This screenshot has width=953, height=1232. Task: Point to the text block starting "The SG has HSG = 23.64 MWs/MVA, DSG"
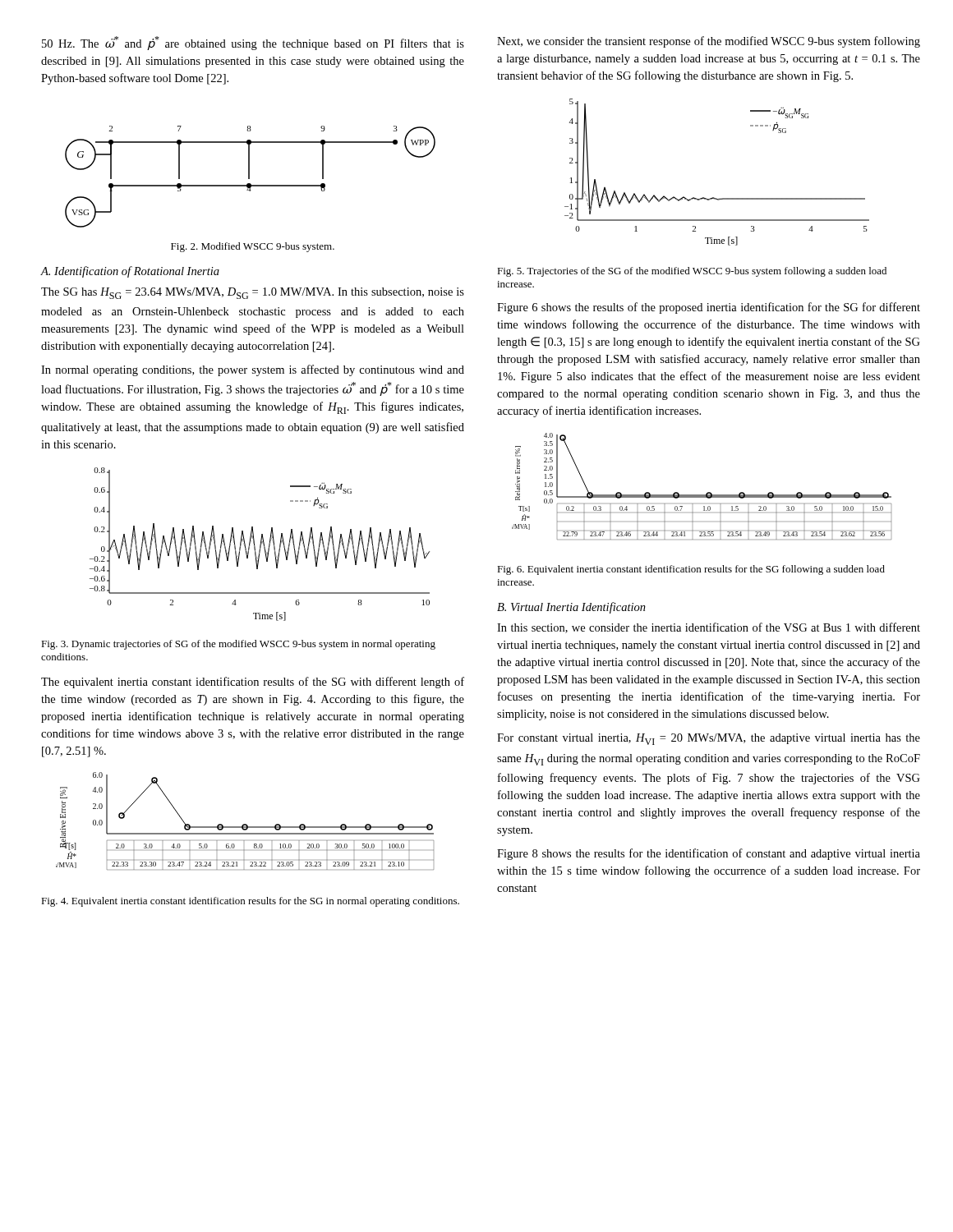coord(253,319)
